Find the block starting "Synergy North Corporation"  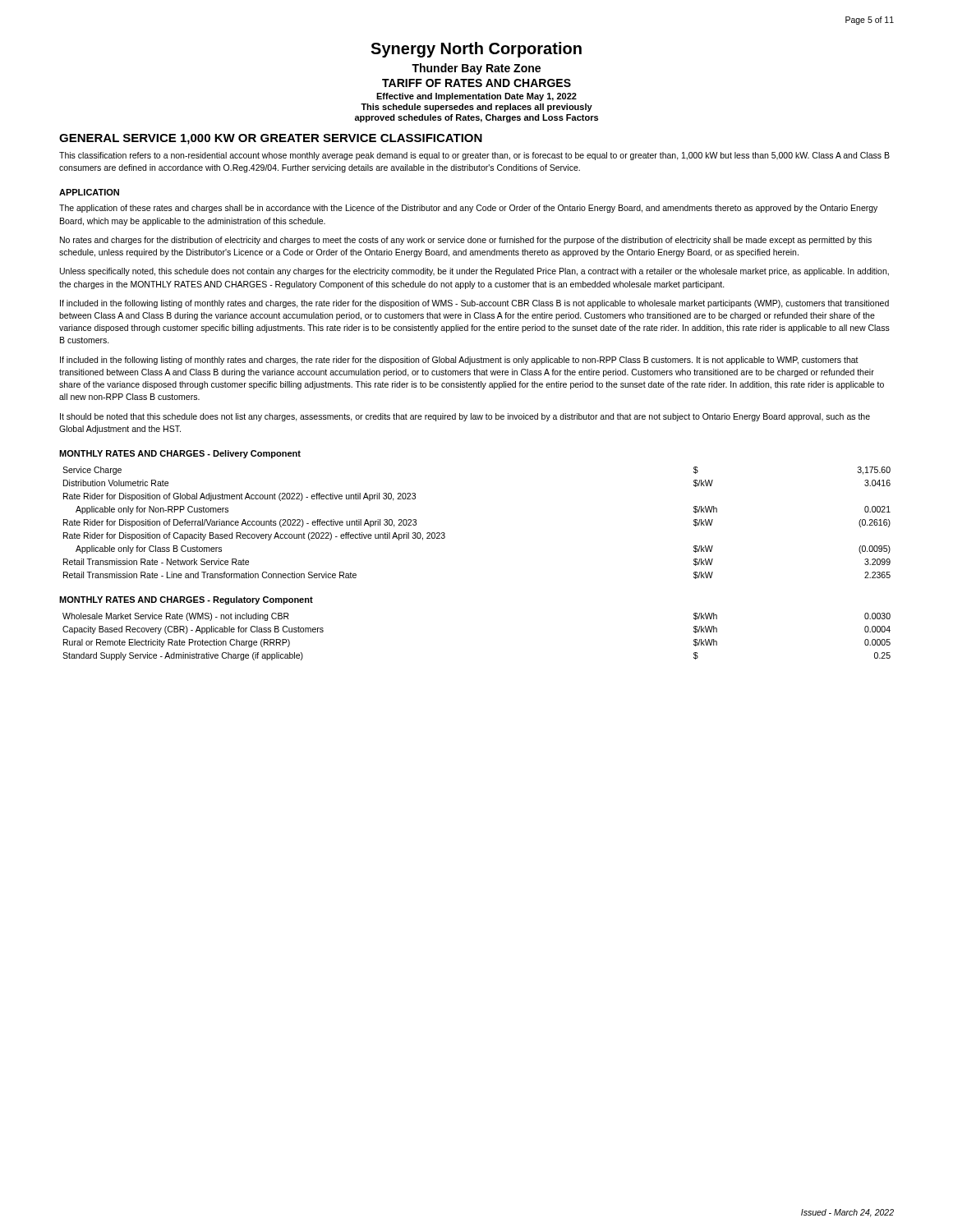476,81
